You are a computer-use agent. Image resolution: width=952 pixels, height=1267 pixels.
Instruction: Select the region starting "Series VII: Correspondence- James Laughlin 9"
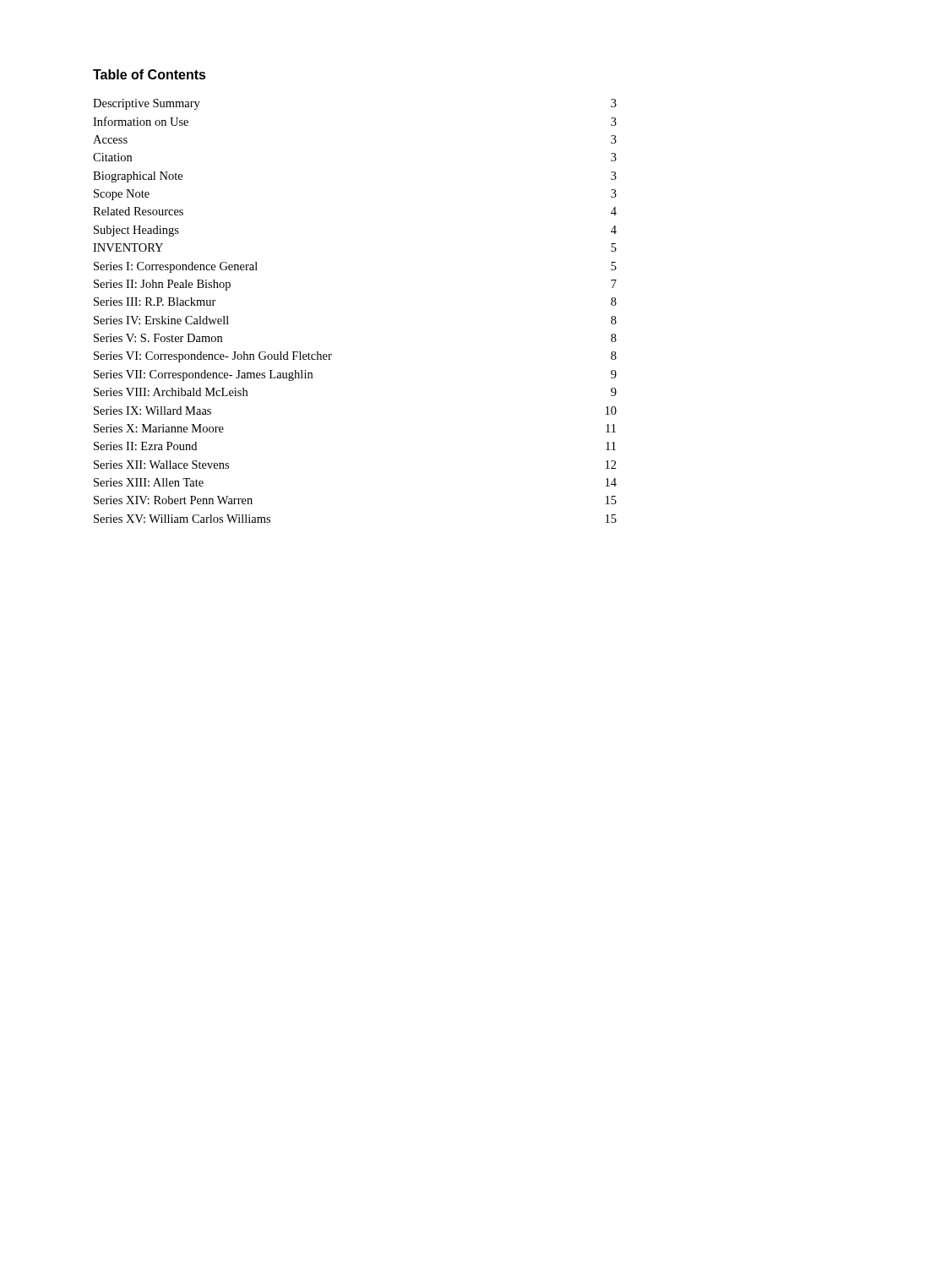point(201,375)
